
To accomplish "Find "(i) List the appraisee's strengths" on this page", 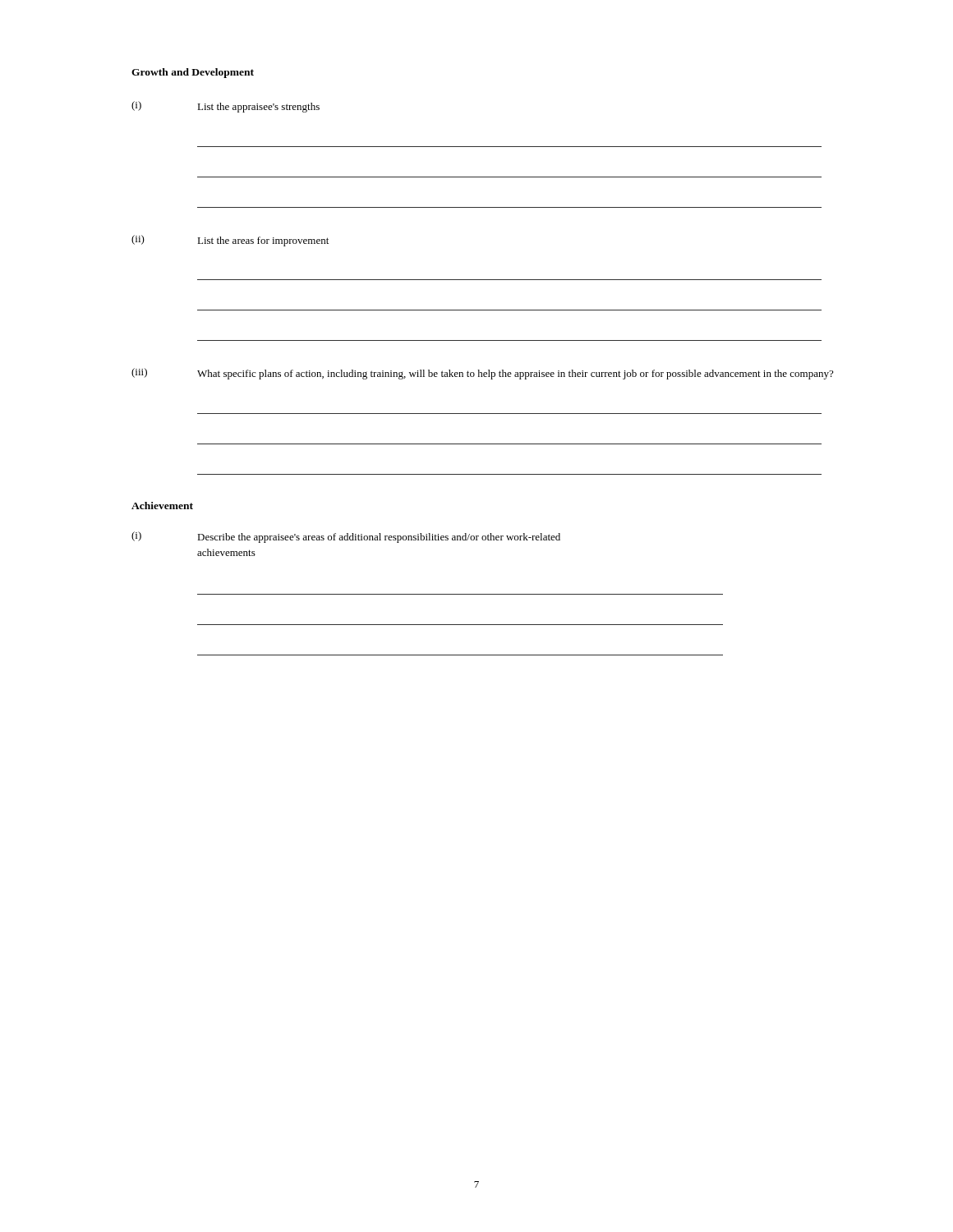I will pyautogui.click(x=226, y=107).
